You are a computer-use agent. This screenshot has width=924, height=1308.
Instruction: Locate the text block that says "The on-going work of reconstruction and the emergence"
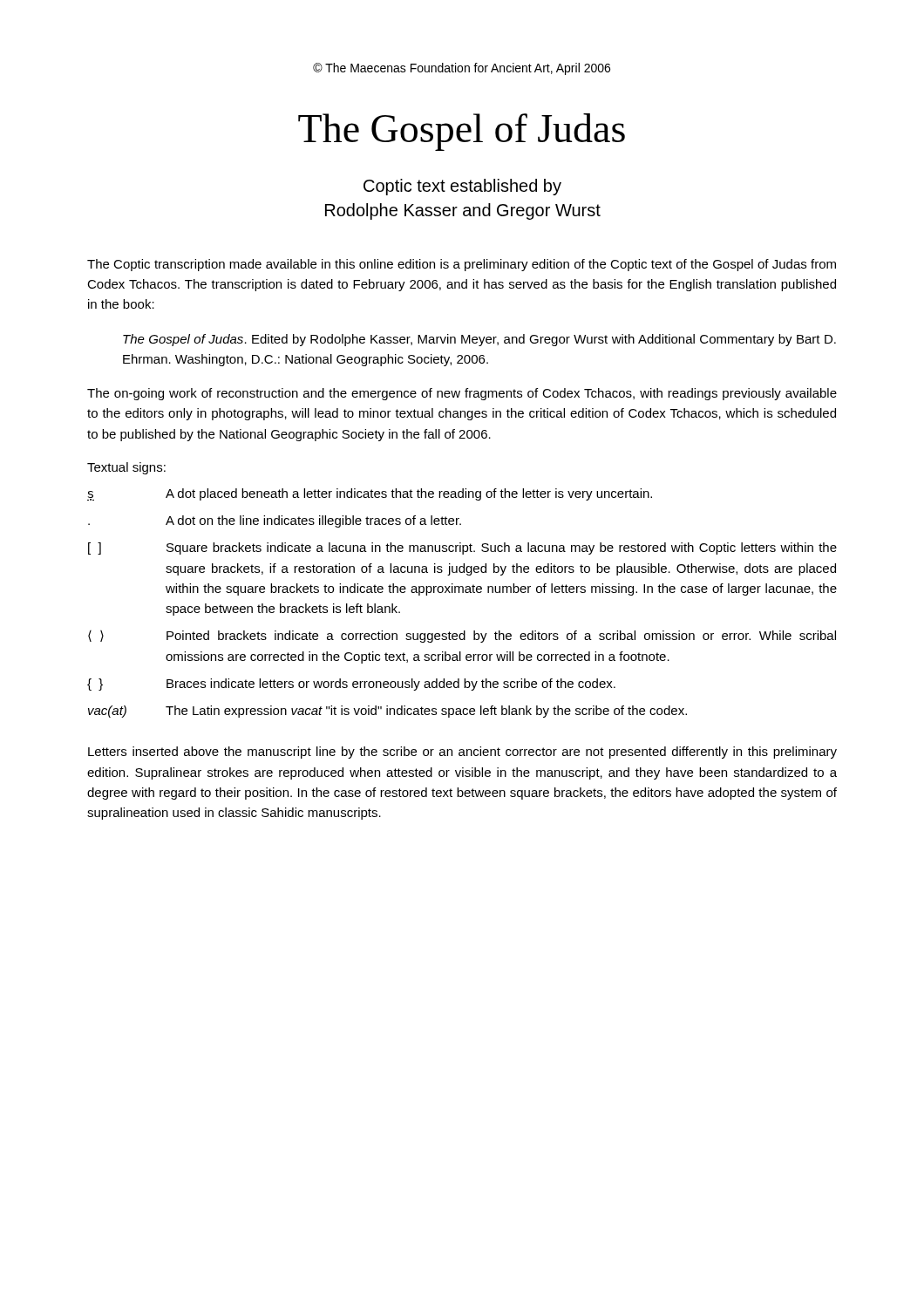click(462, 413)
